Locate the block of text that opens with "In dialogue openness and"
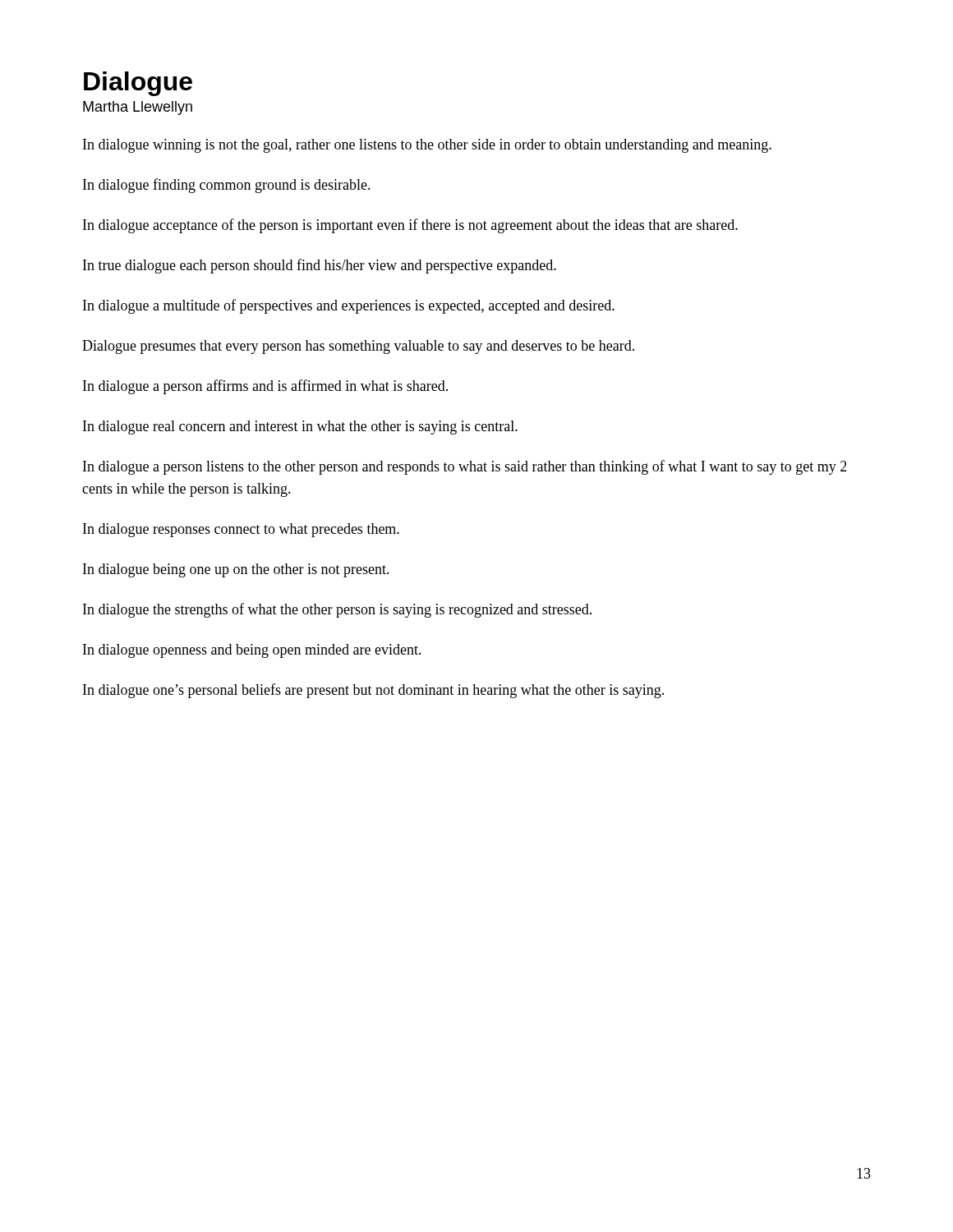Viewport: 953px width, 1232px height. click(x=252, y=650)
